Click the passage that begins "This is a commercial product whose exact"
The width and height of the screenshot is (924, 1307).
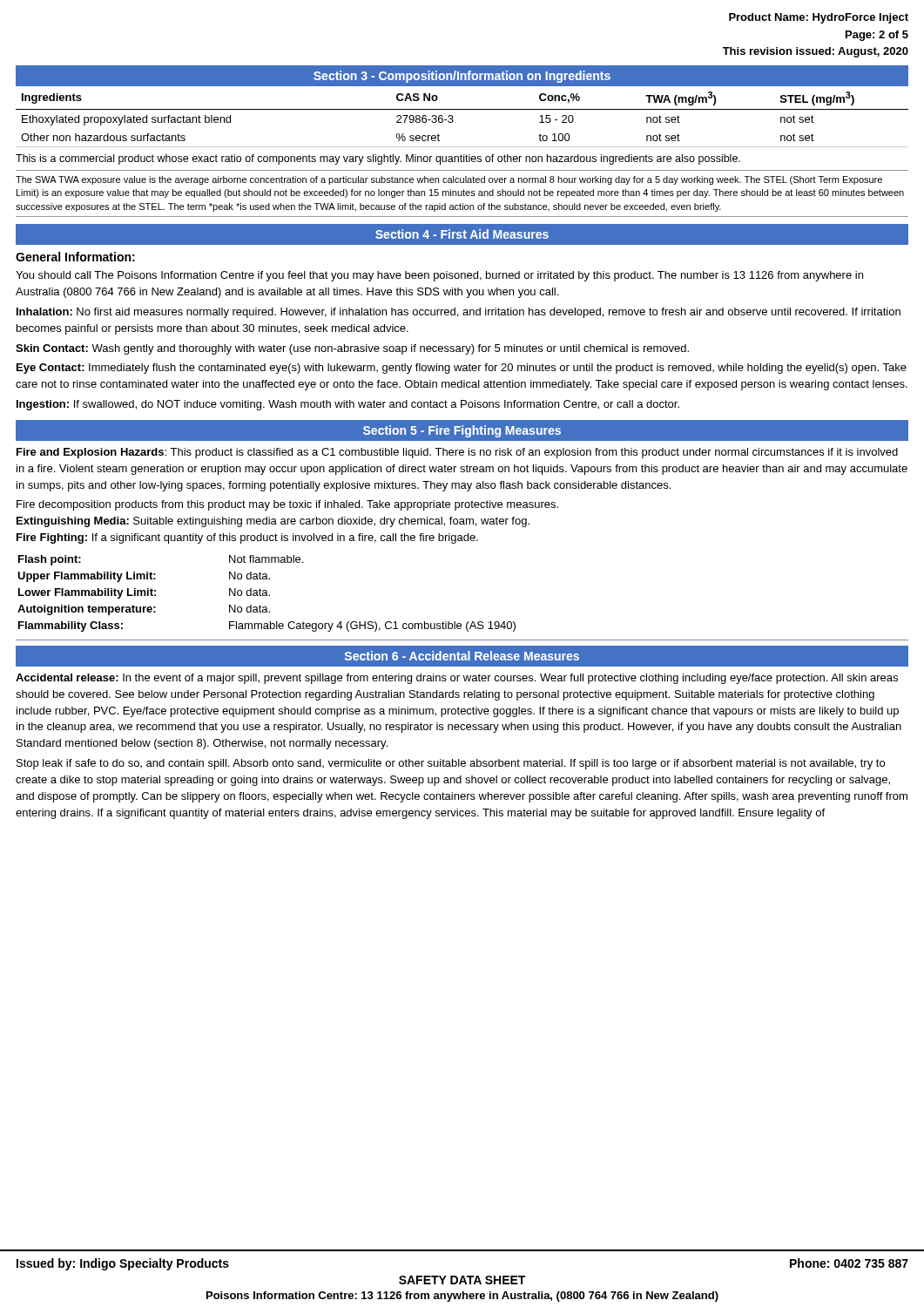point(378,158)
